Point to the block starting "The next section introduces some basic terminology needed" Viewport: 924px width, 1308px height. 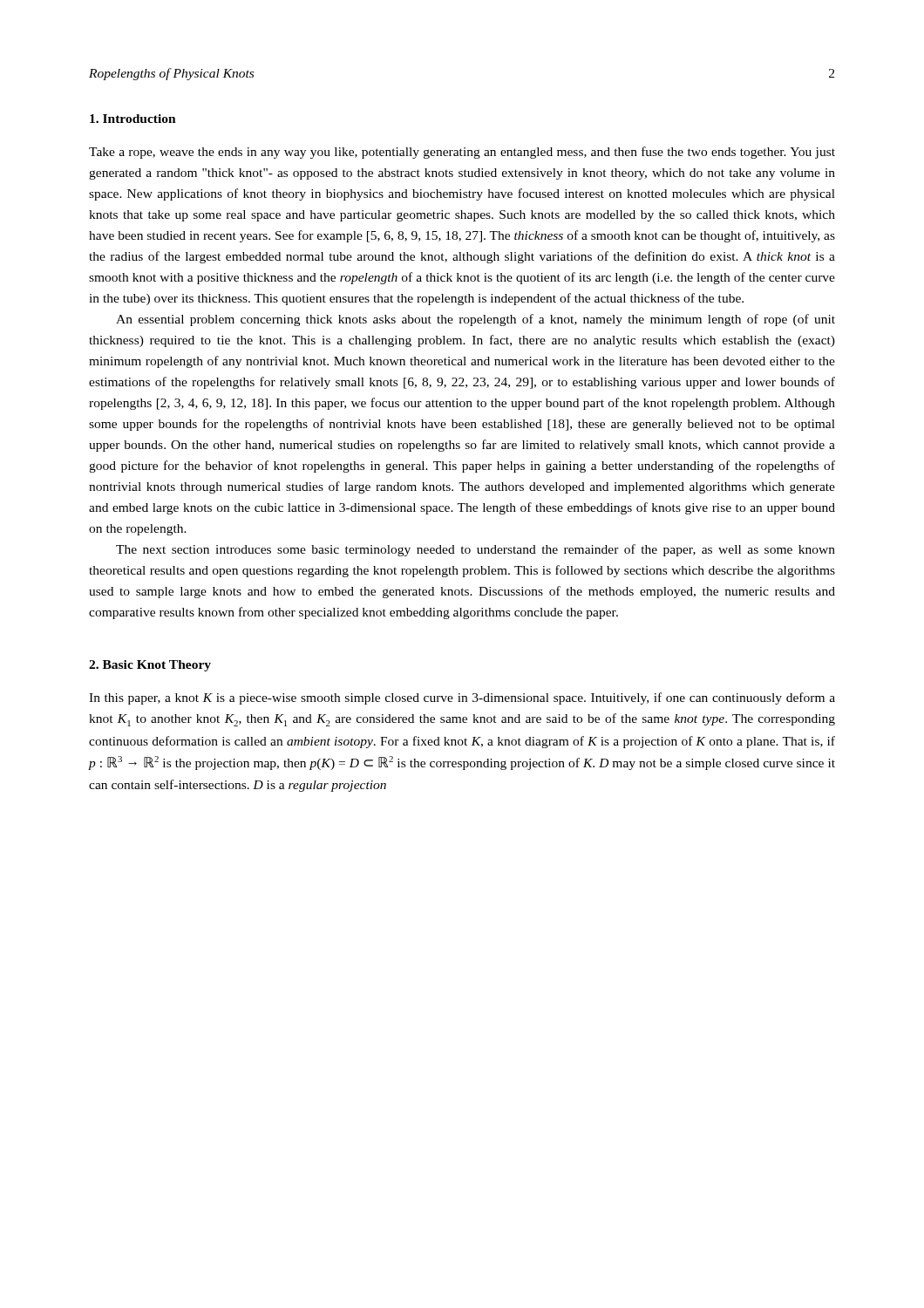click(462, 581)
